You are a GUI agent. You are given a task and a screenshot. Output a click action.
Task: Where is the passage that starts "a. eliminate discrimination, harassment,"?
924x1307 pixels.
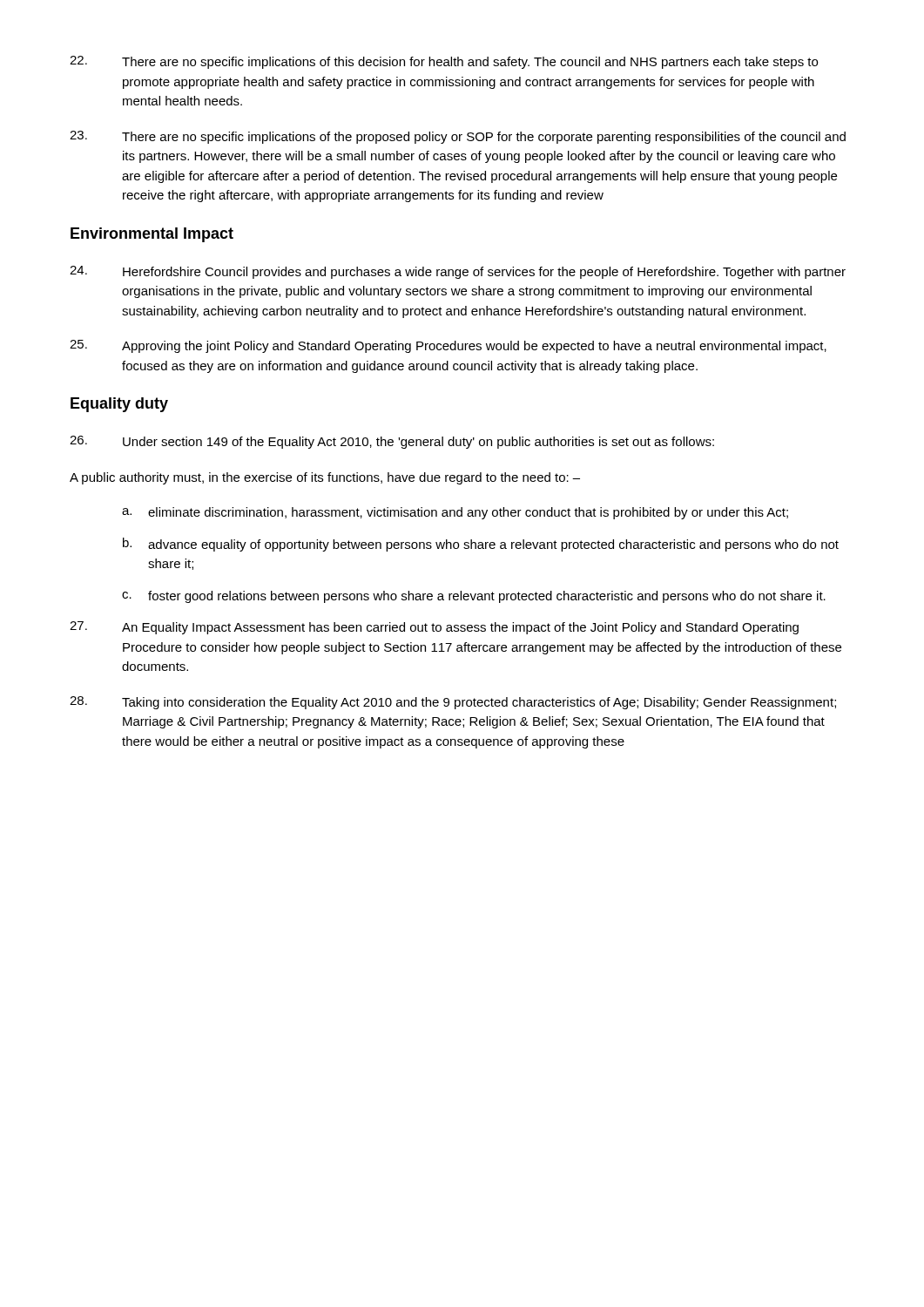click(488, 513)
